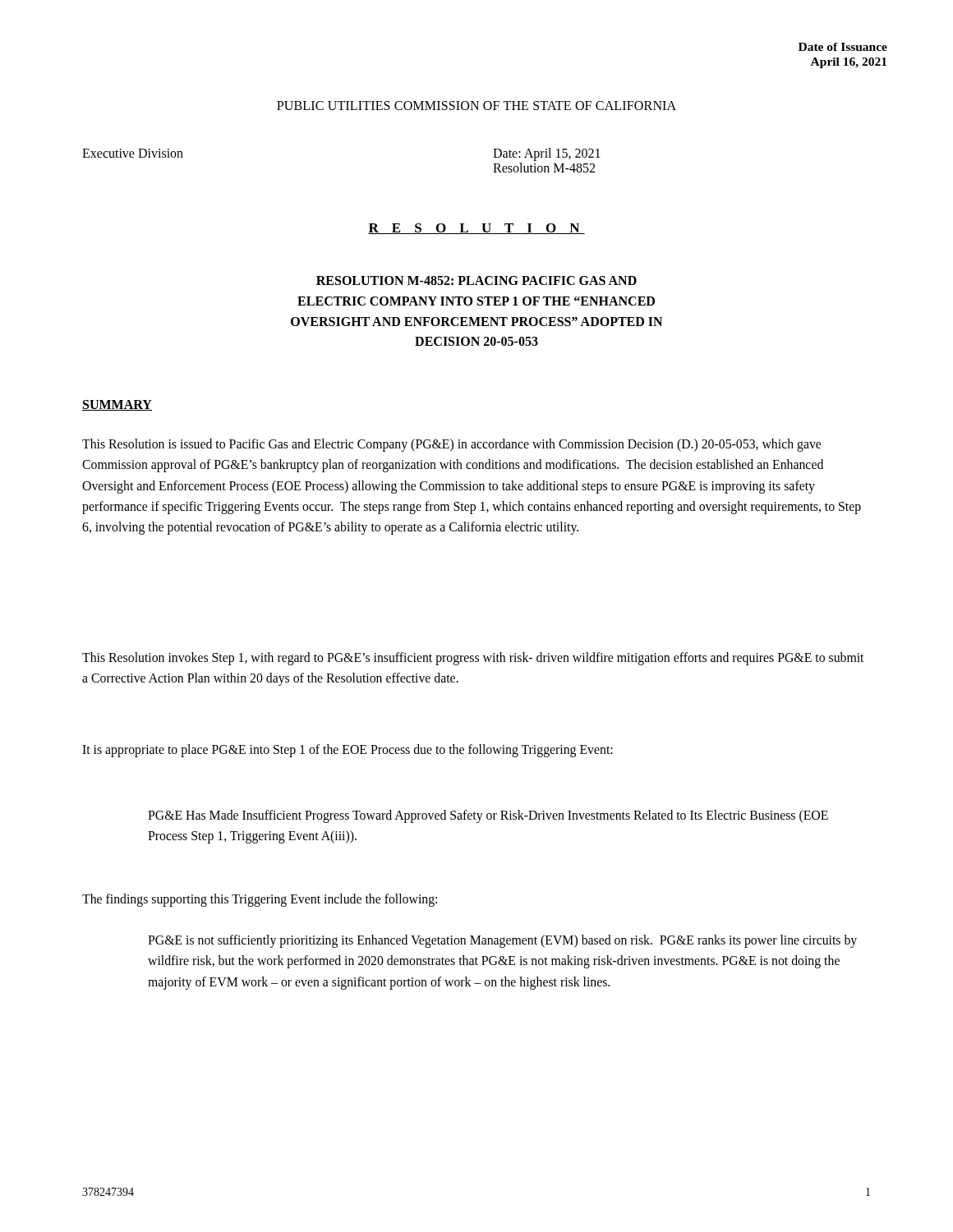Locate the text block starting "This Resolution invokes Step 1,"
This screenshot has height=1232, width=953.
(473, 668)
